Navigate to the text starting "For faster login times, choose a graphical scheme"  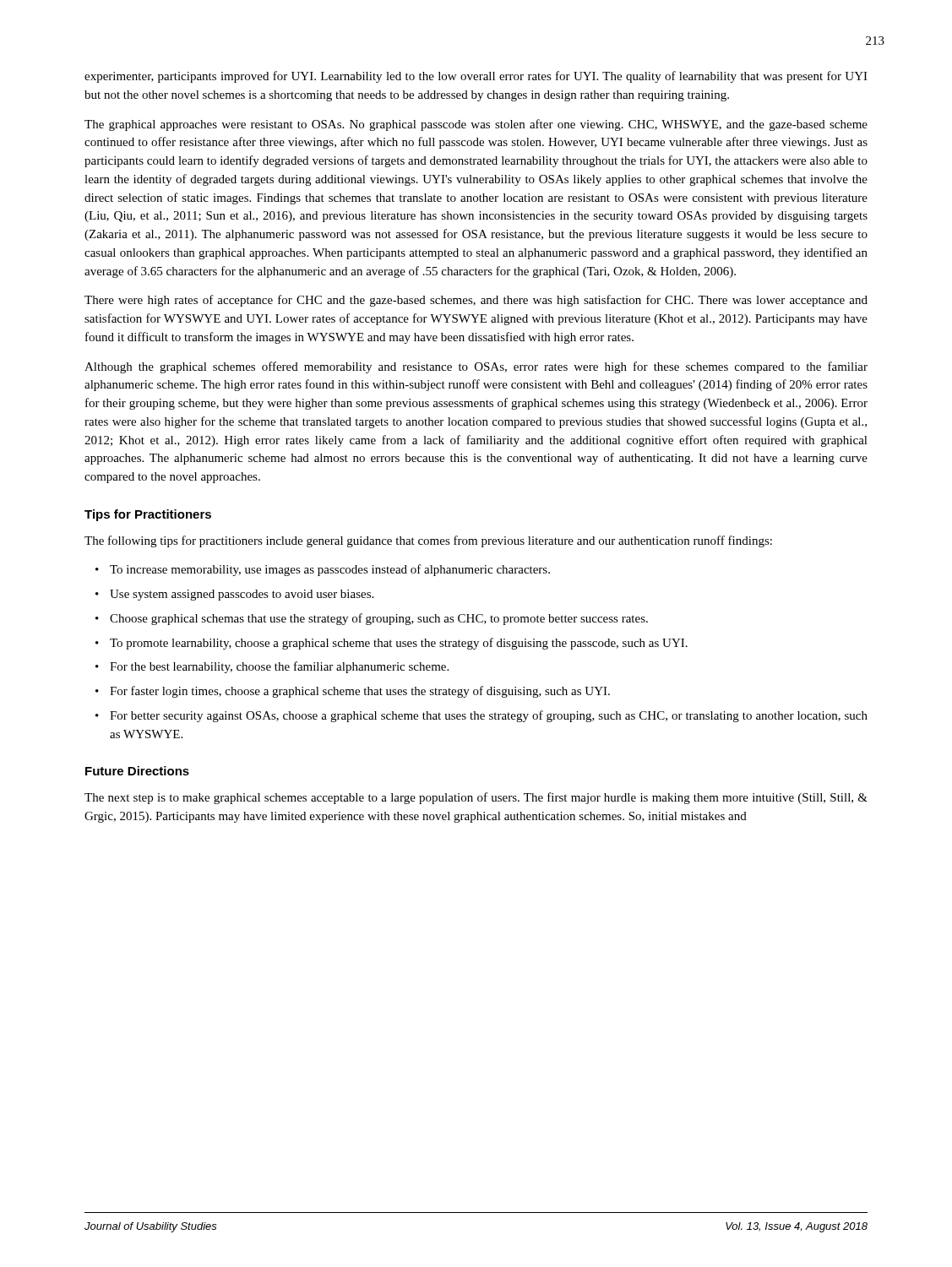360,691
